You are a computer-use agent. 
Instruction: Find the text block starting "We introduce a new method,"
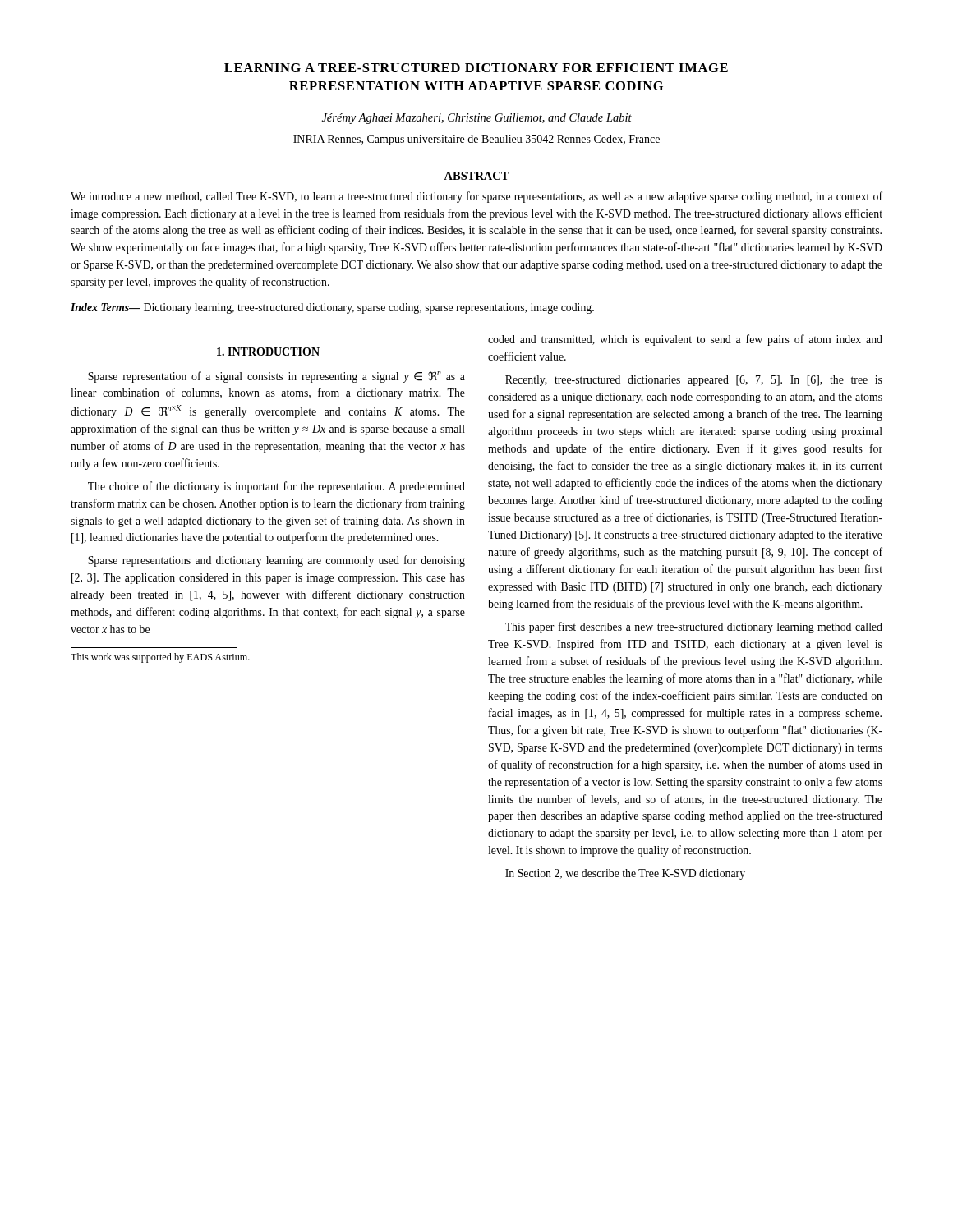pyautogui.click(x=476, y=239)
